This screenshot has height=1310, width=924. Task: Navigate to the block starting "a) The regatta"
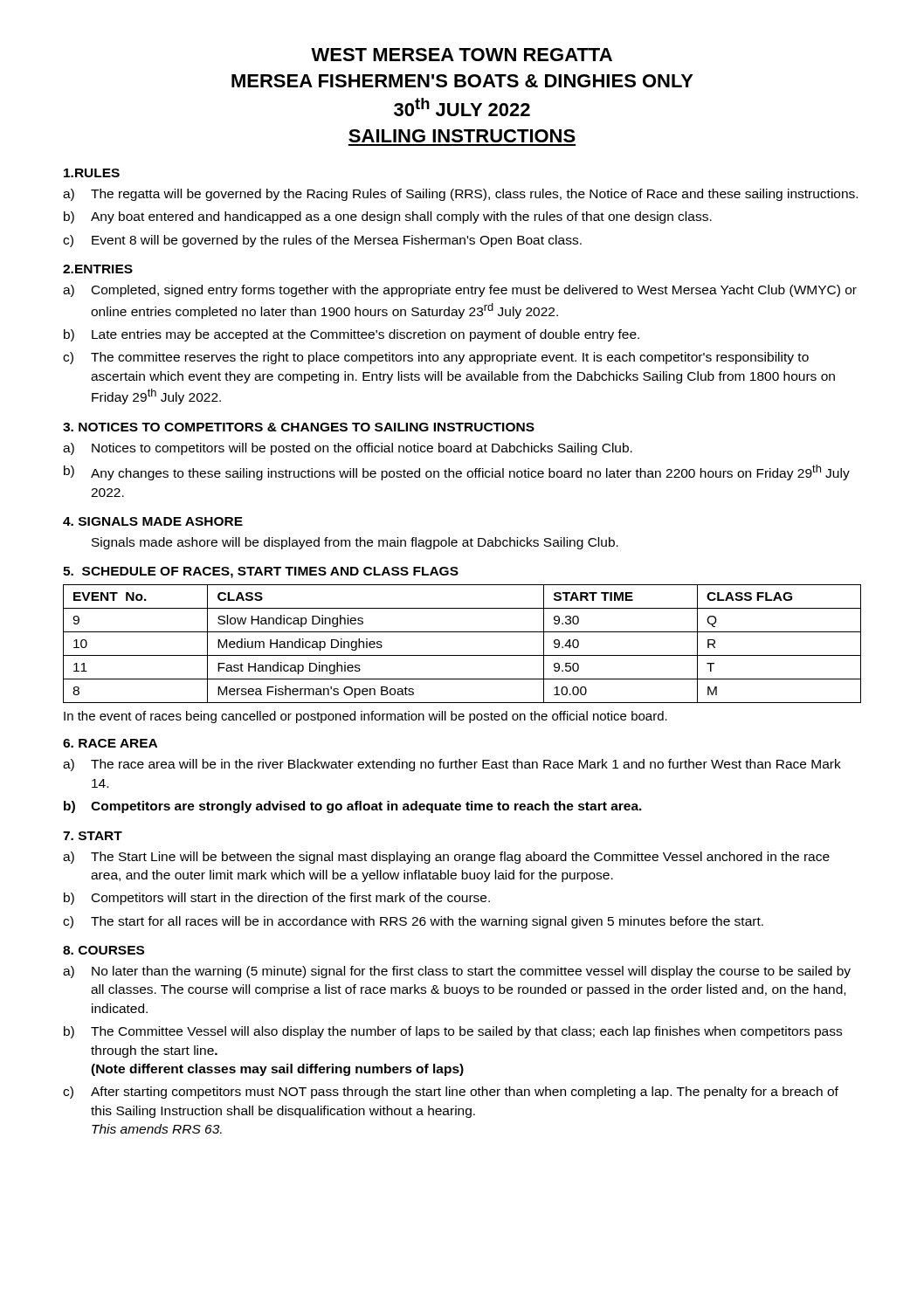point(462,194)
